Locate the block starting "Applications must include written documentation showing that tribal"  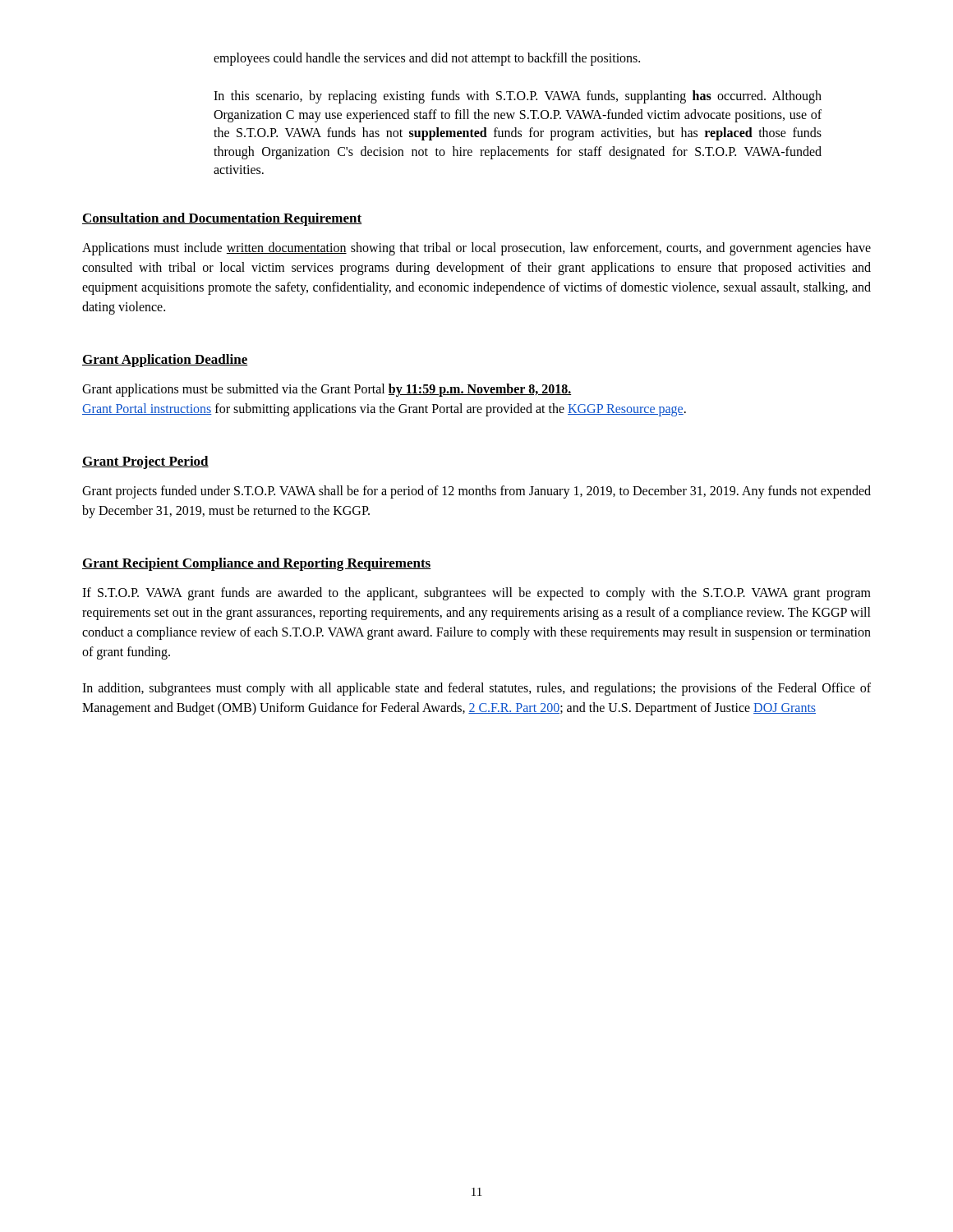[476, 278]
